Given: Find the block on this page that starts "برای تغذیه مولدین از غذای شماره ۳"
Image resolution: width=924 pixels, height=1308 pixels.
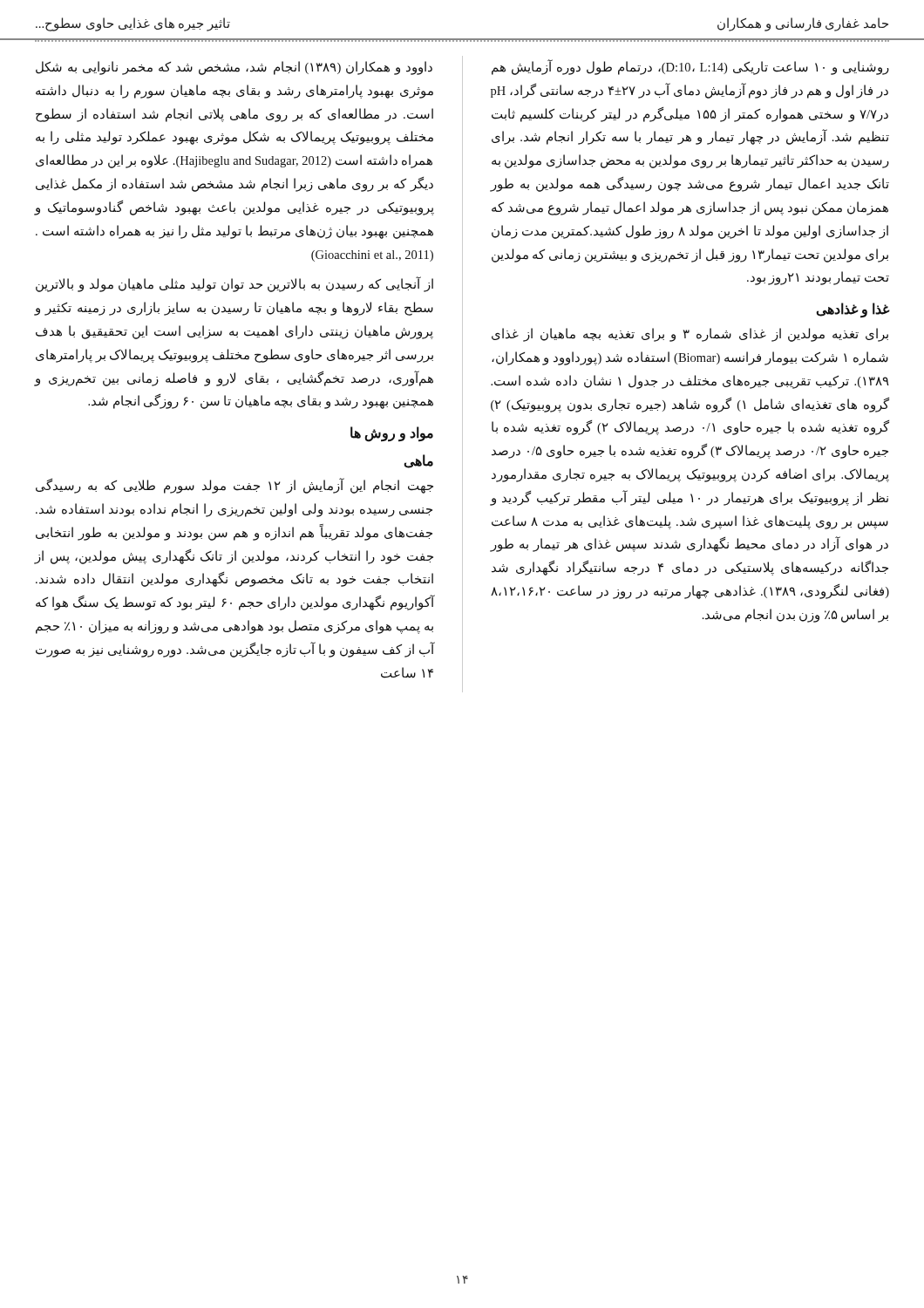Looking at the screenshot, I should tap(690, 475).
